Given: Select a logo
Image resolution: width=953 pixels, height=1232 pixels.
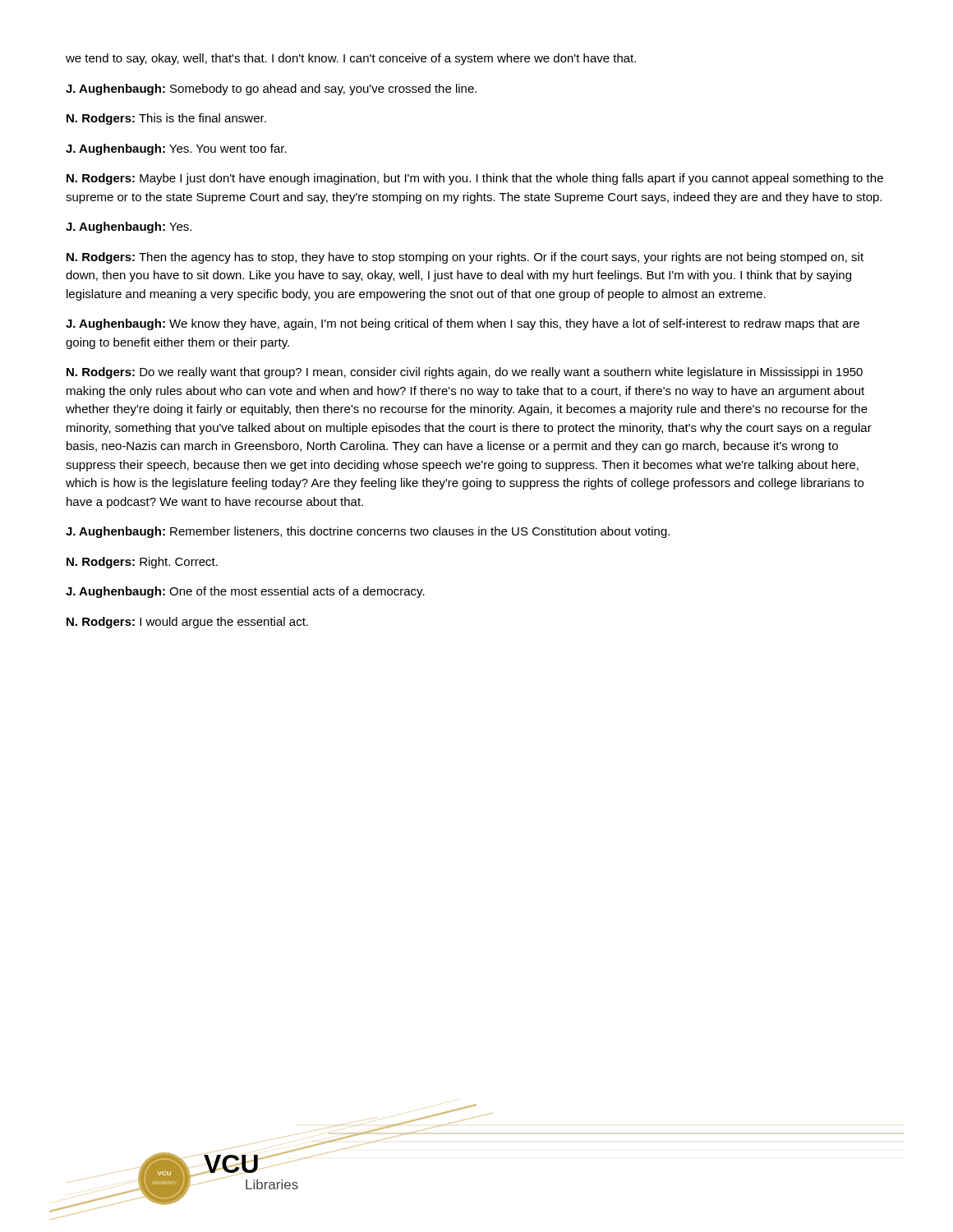Looking at the screenshot, I should pyautogui.click(x=476, y=1150).
